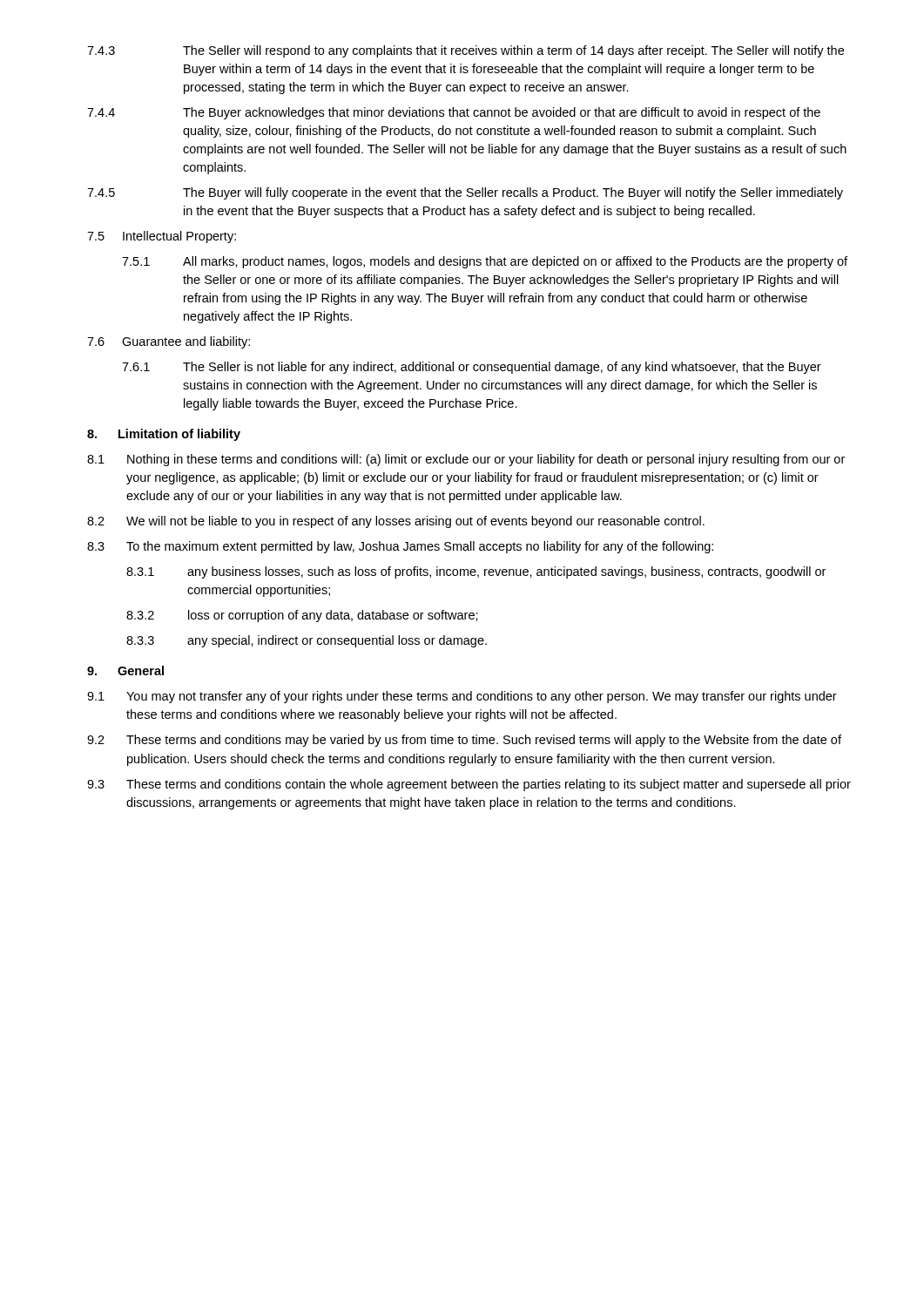Image resolution: width=924 pixels, height=1307 pixels.
Task: Click on the block starting "7.6 Guarantee and liability:"
Action: (169, 342)
